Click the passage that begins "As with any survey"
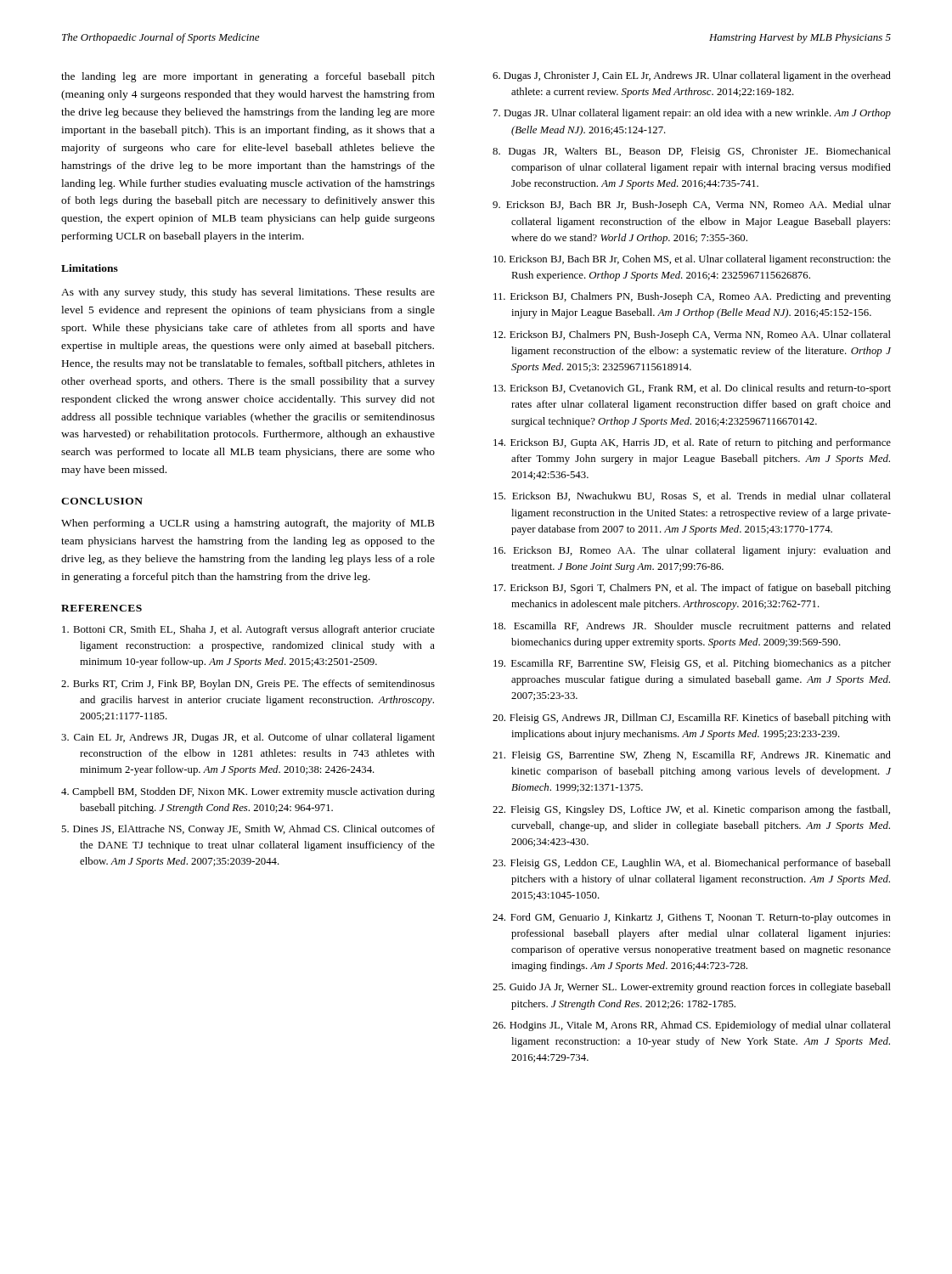The width and height of the screenshot is (952, 1274). click(x=248, y=381)
